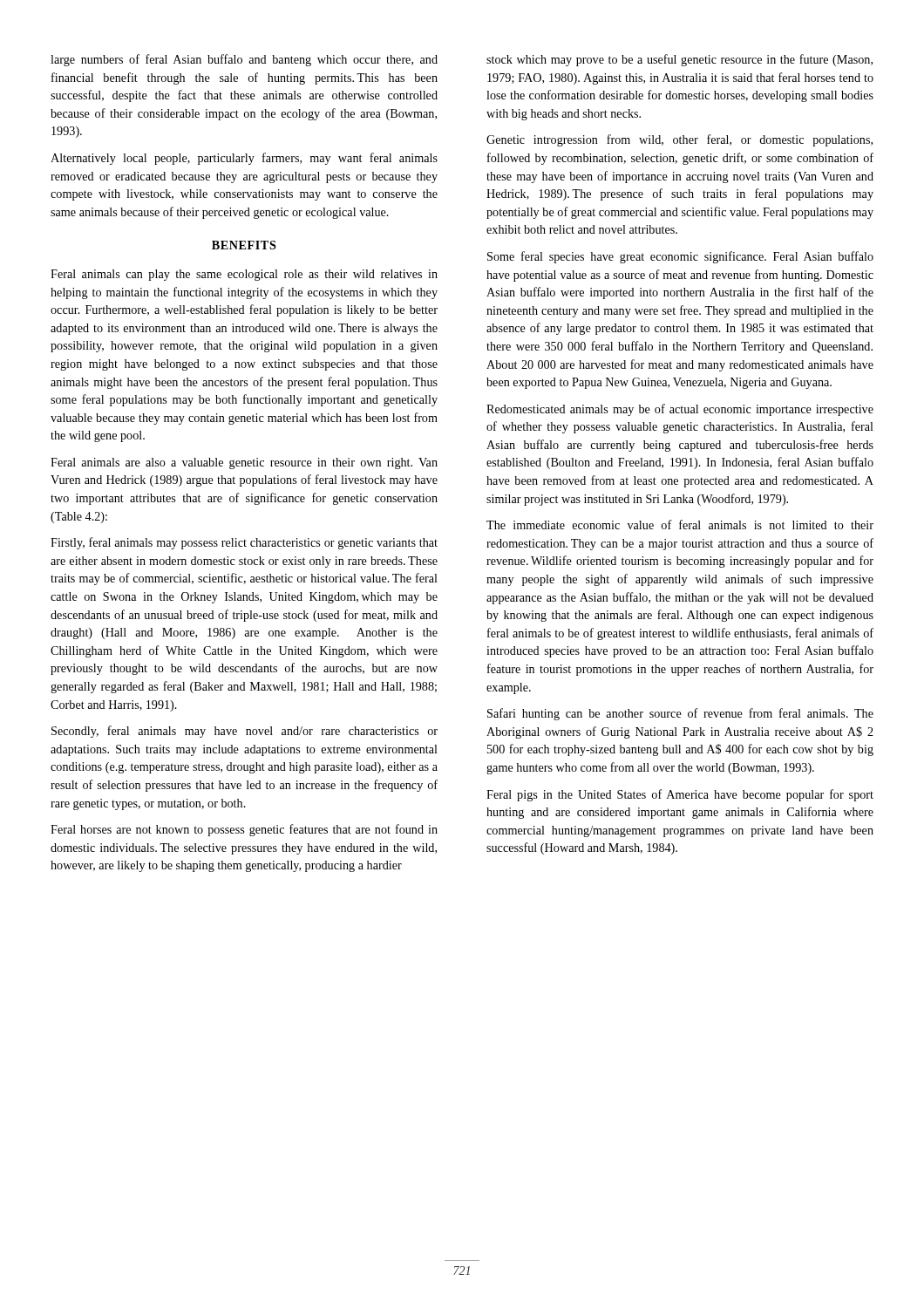Point to the passage starting "Safari hunting can be another source"

[680, 741]
